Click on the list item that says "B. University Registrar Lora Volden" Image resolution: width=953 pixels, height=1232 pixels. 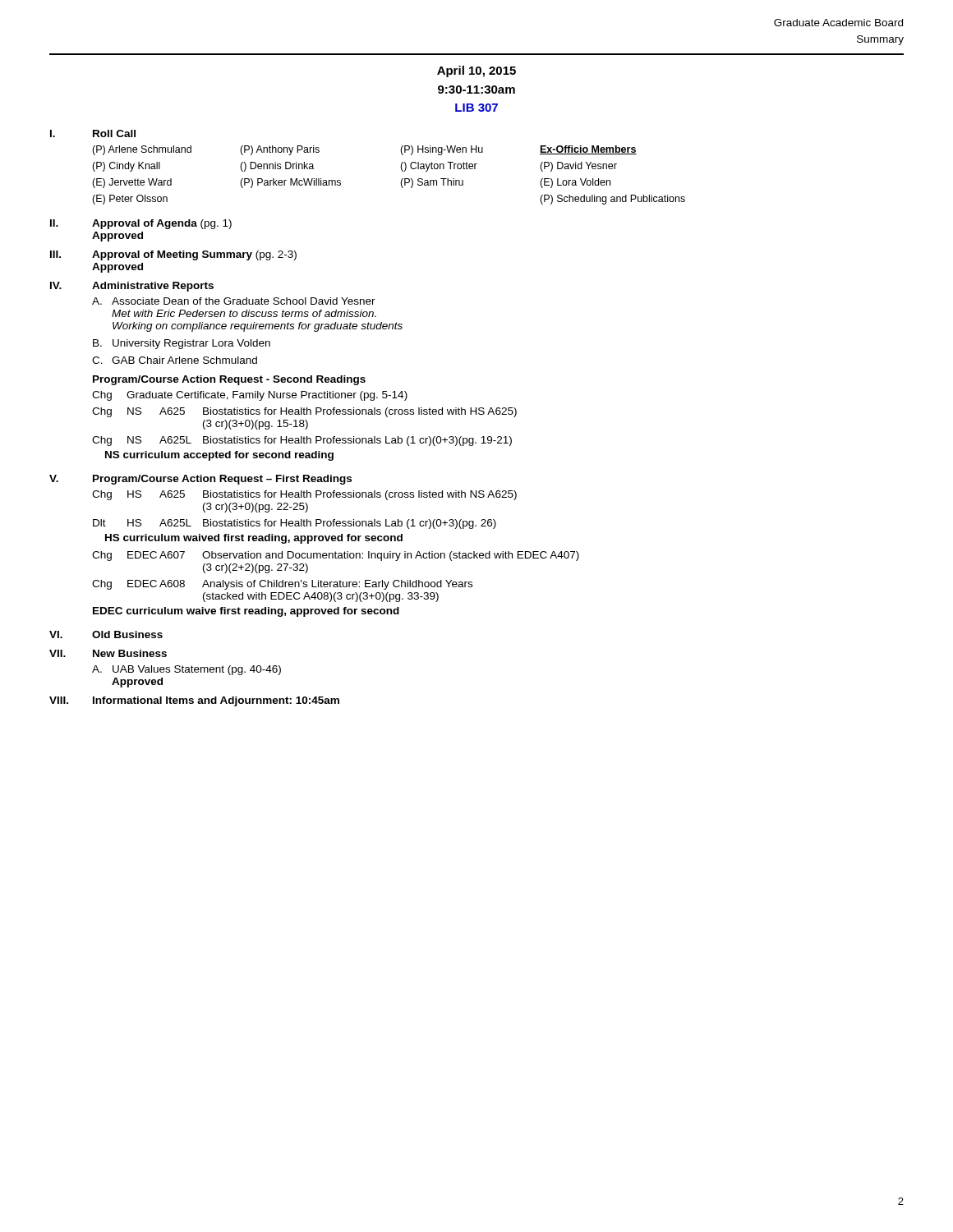click(x=182, y=344)
